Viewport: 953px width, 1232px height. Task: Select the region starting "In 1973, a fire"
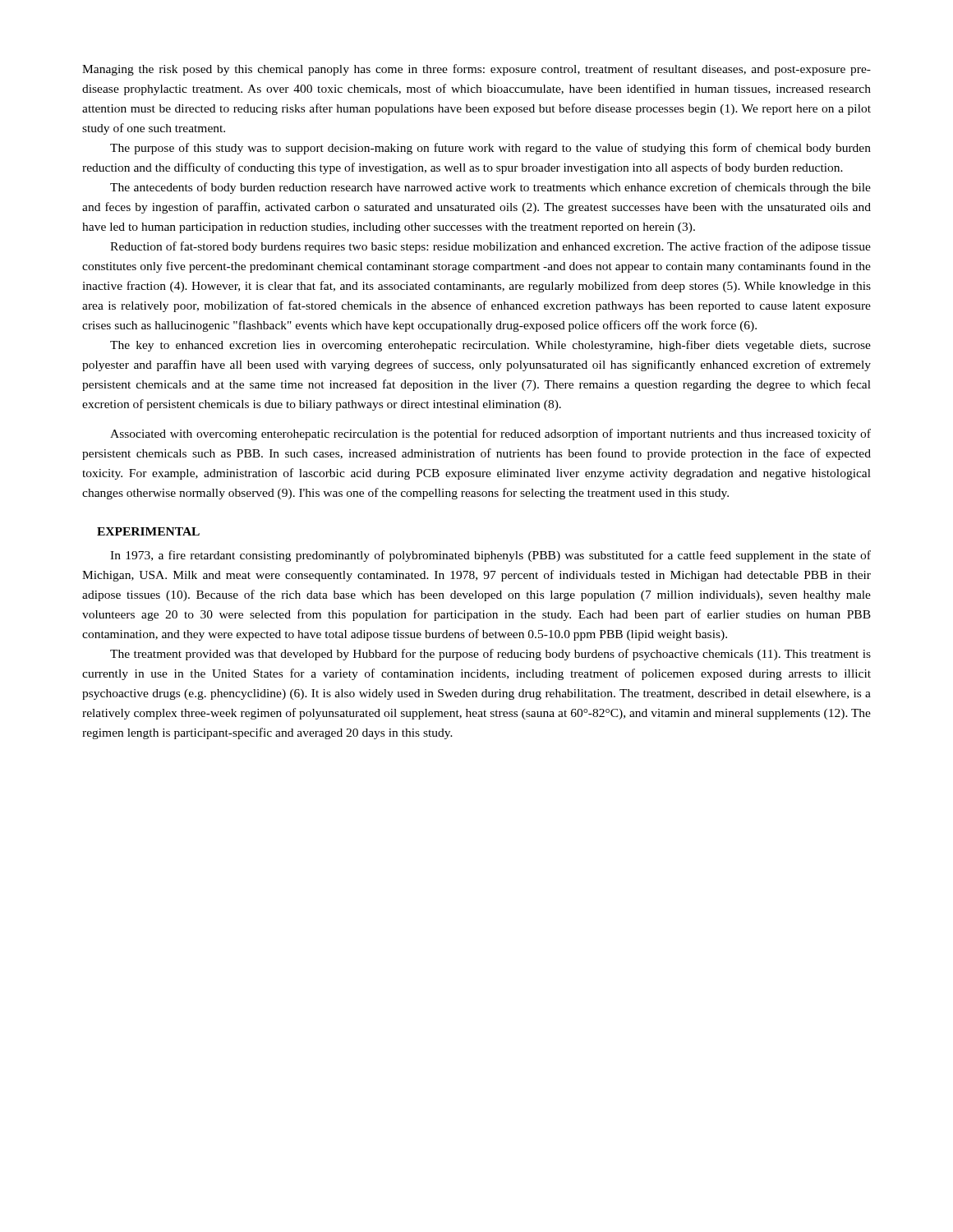click(x=476, y=595)
